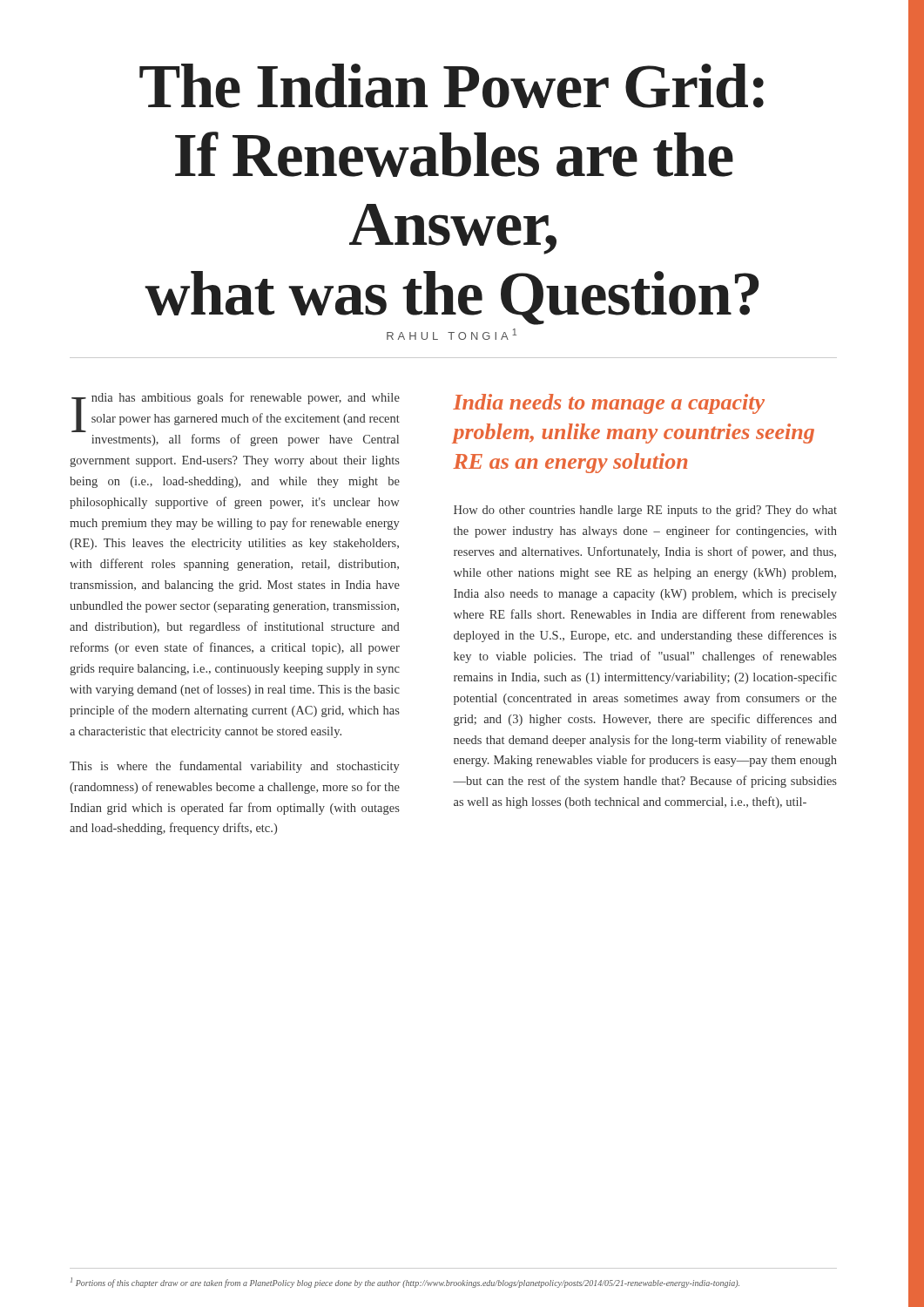Find the region starting "India needs to manage a capacity"
This screenshot has height=1307, width=924.
tap(634, 432)
